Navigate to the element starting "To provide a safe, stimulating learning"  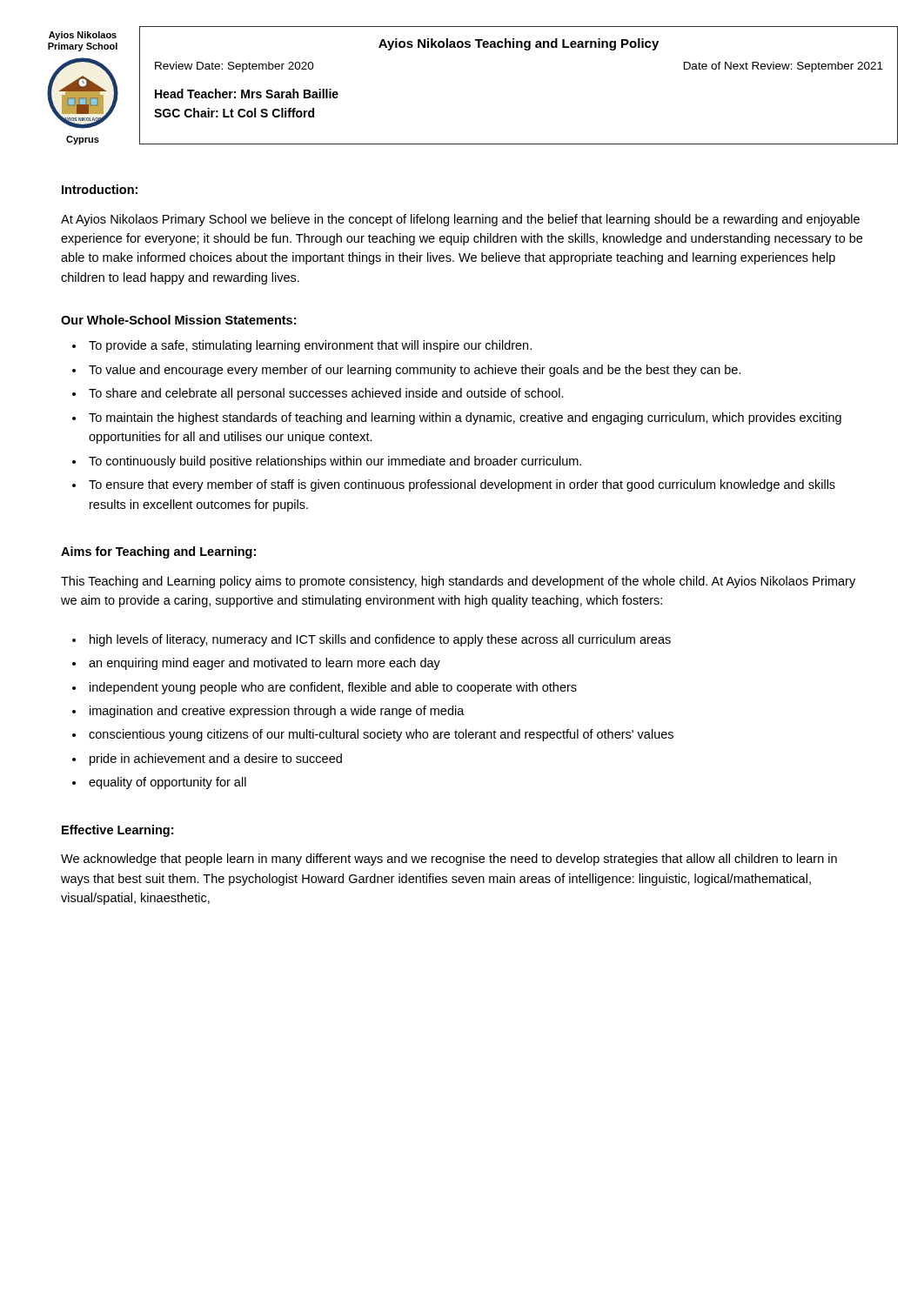click(x=311, y=346)
